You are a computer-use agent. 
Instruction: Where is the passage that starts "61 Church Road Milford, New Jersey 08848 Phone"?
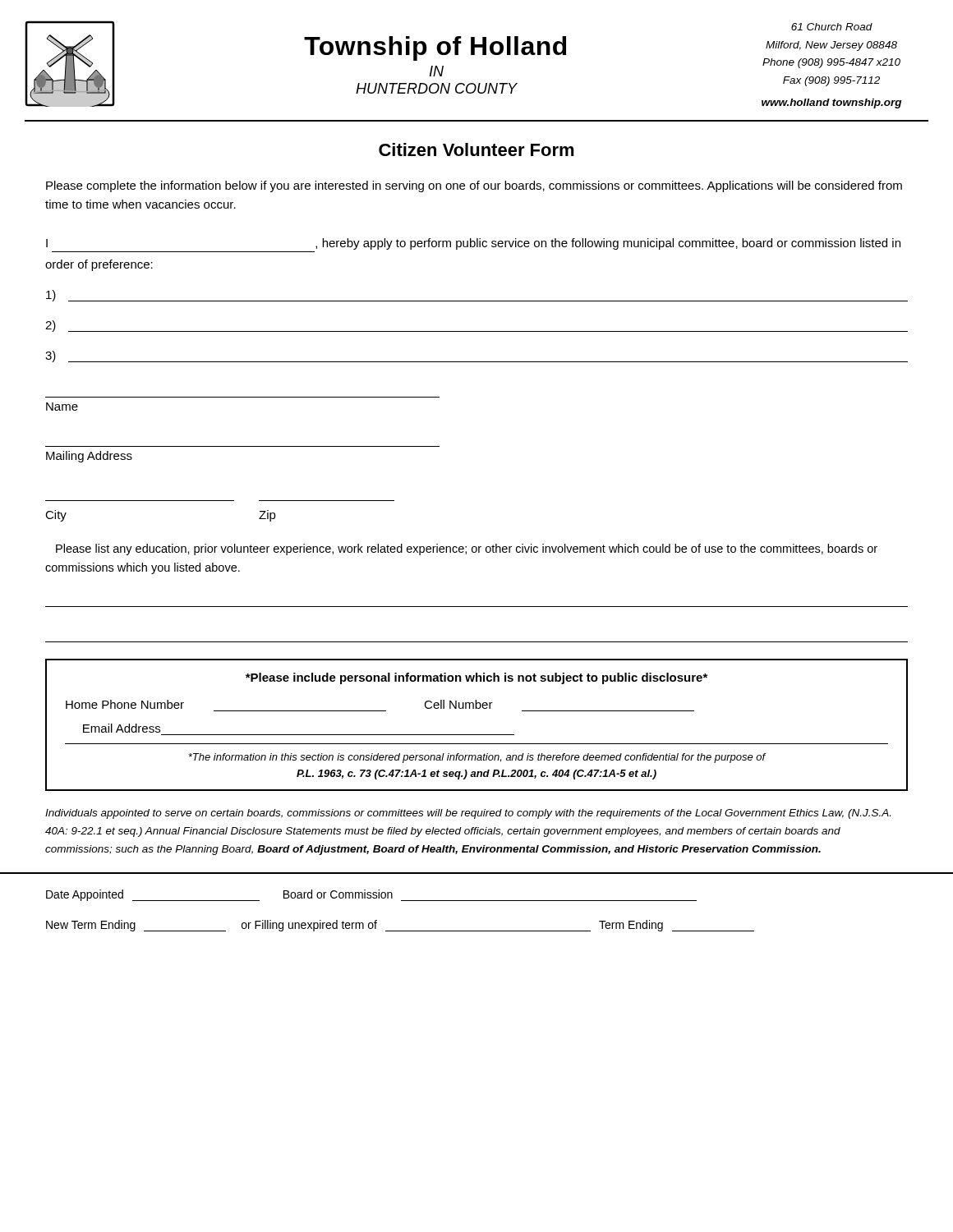[x=831, y=66]
